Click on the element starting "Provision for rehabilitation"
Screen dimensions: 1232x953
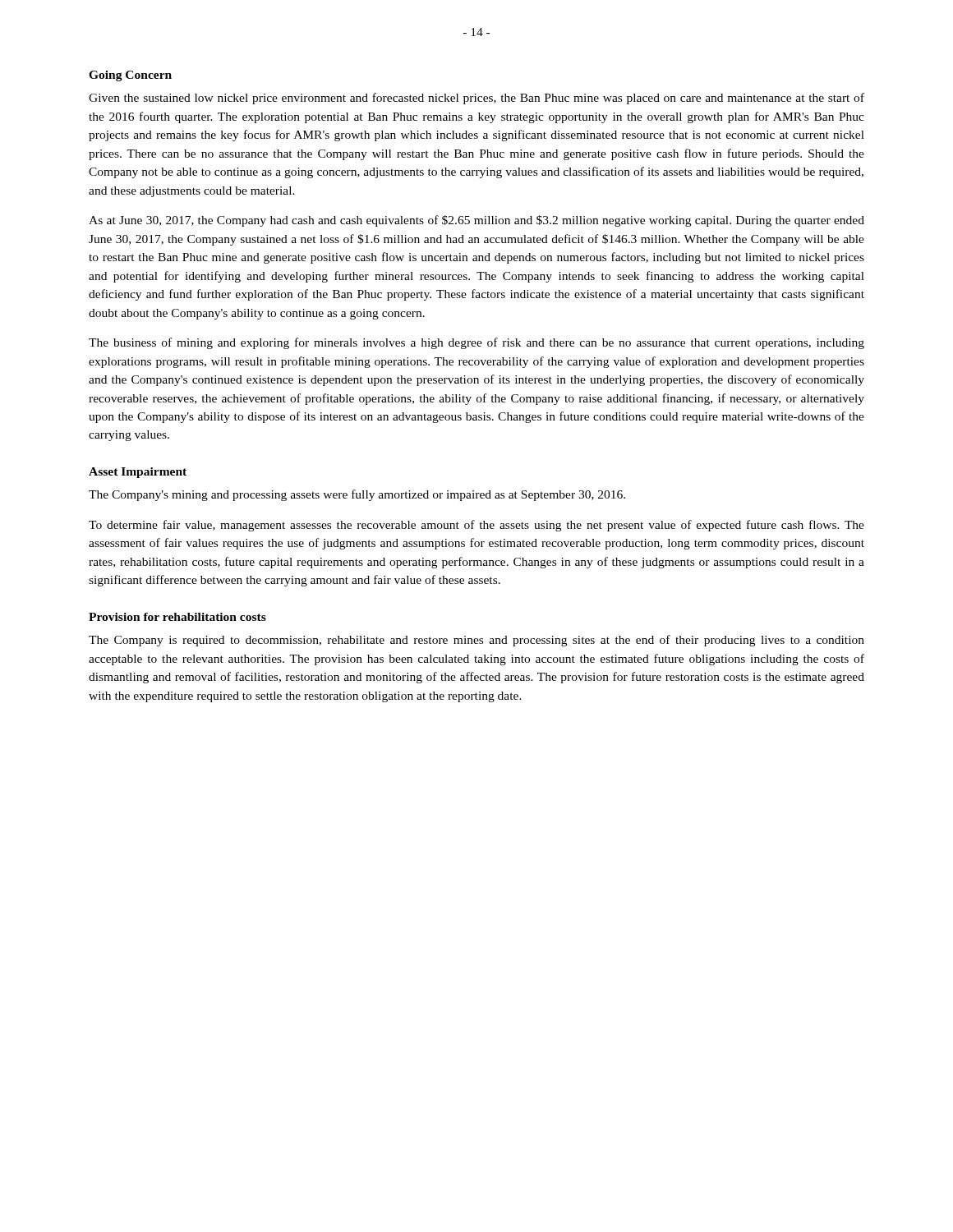click(x=177, y=616)
